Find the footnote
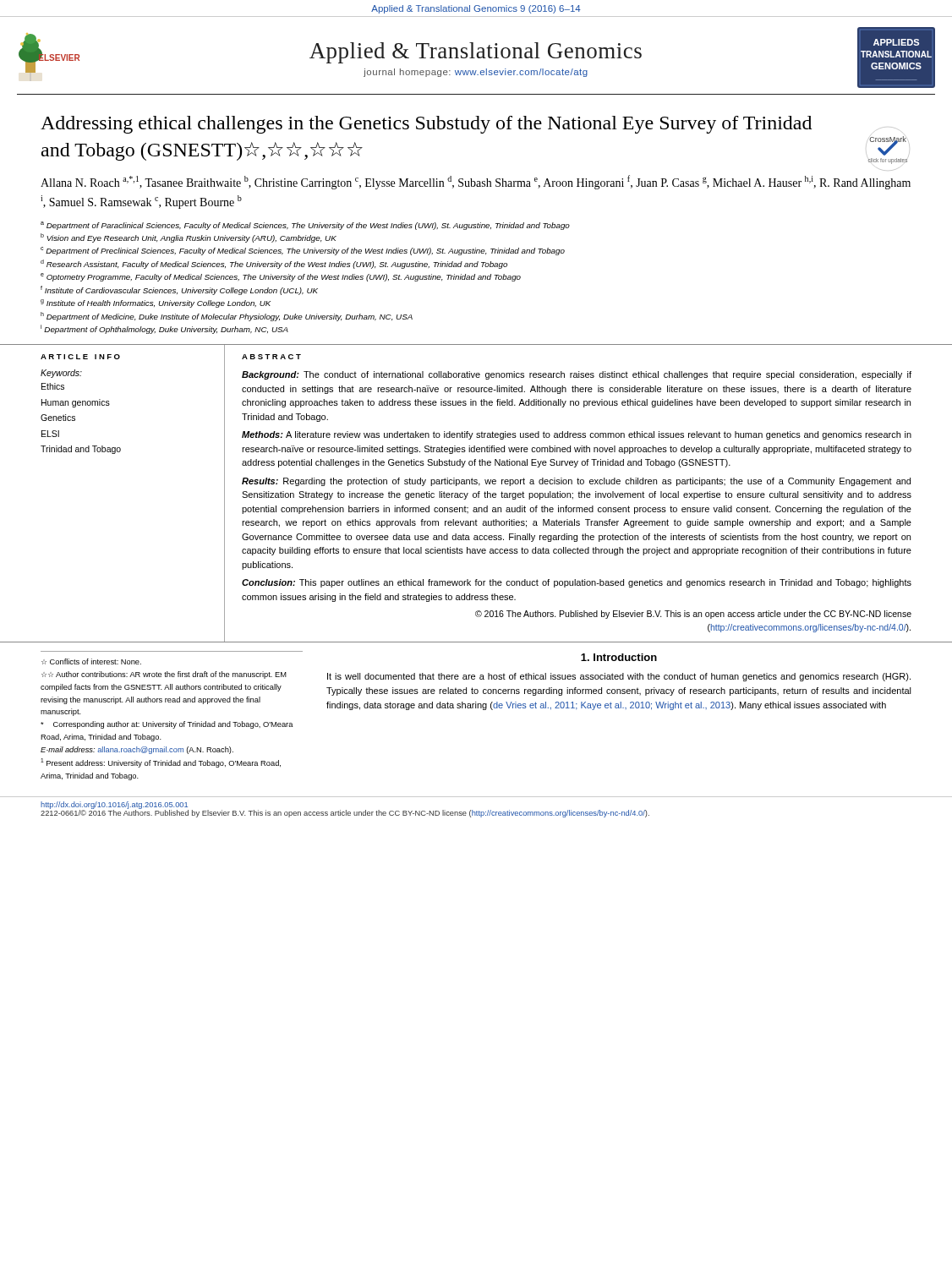Screen dimensions: 1268x952 pyautogui.click(x=167, y=719)
